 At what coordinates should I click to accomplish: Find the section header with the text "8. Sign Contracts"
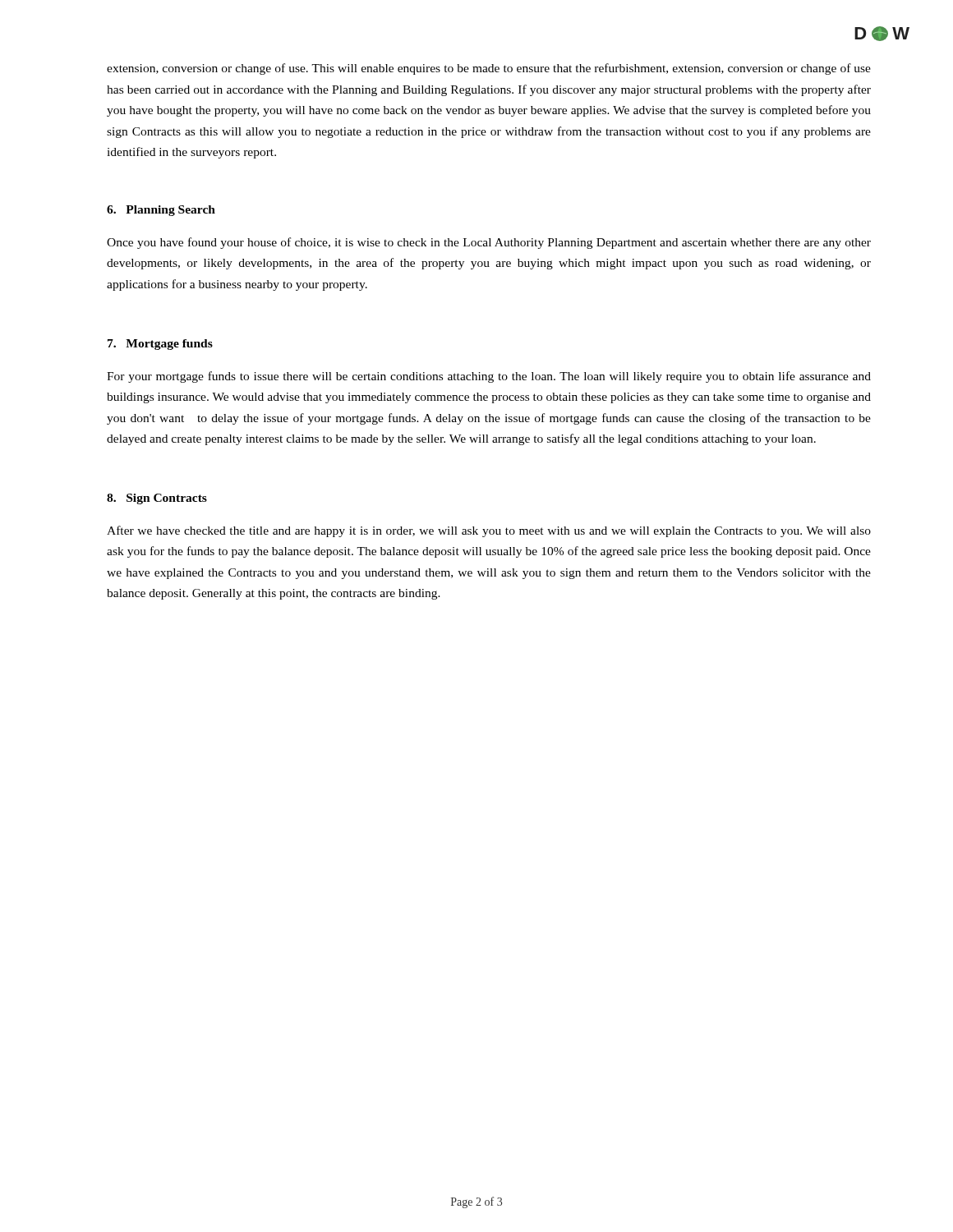[157, 497]
